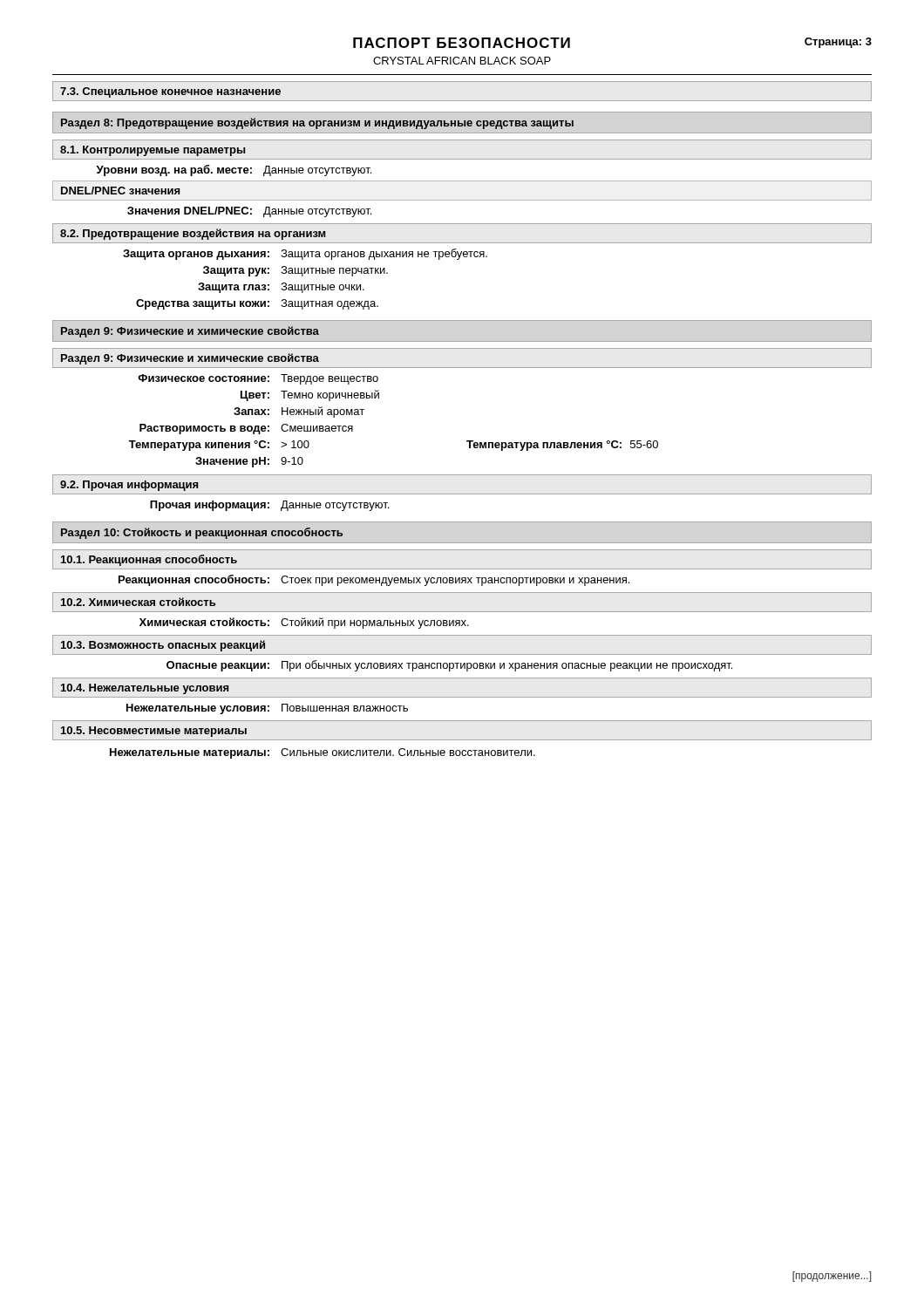Find the block starting "Запах: Нежный аромат"
Image resolution: width=924 pixels, height=1308 pixels.
[299, 412]
